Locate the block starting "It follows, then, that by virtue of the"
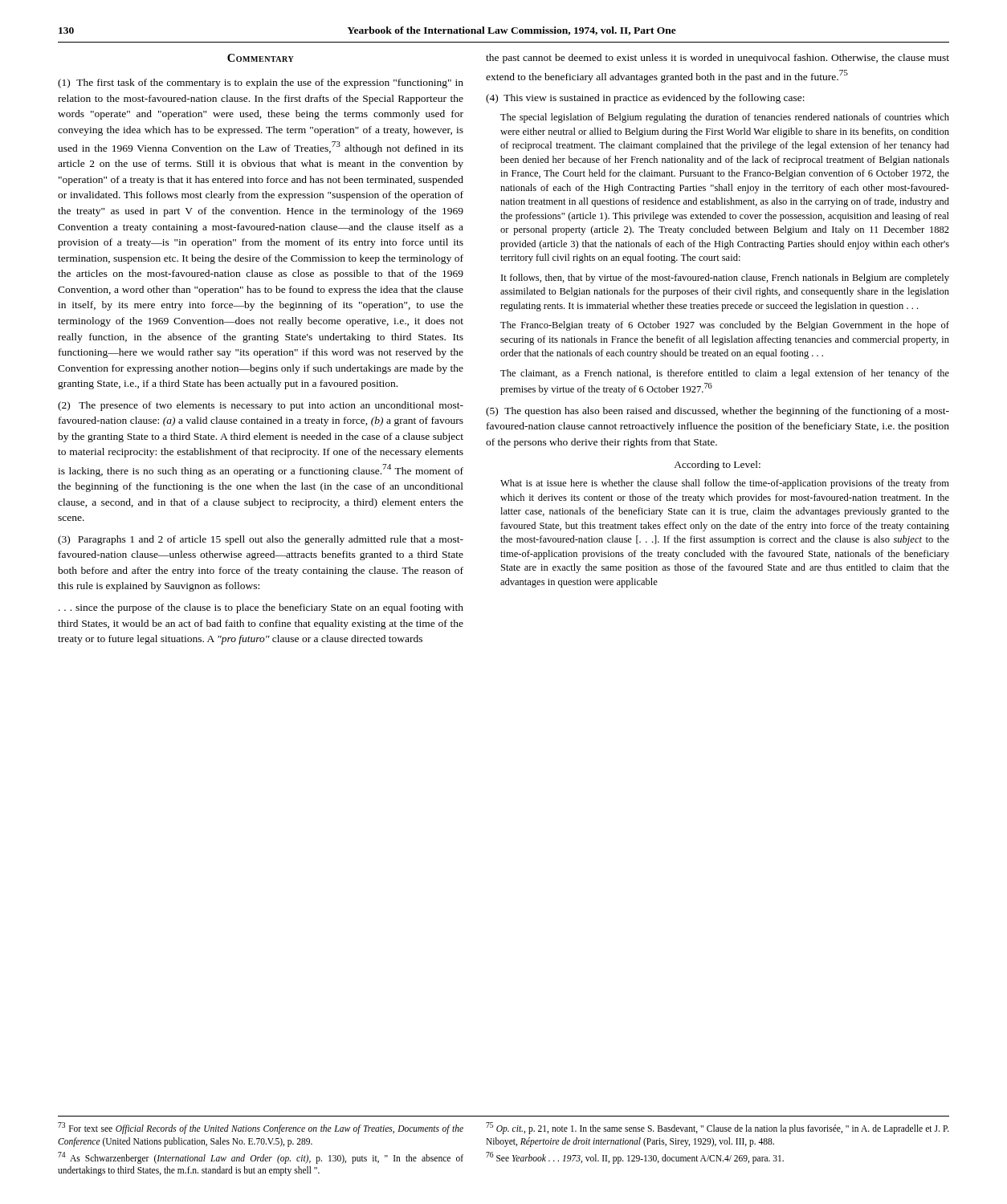This screenshot has width=1007, height=1204. pos(725,292)
